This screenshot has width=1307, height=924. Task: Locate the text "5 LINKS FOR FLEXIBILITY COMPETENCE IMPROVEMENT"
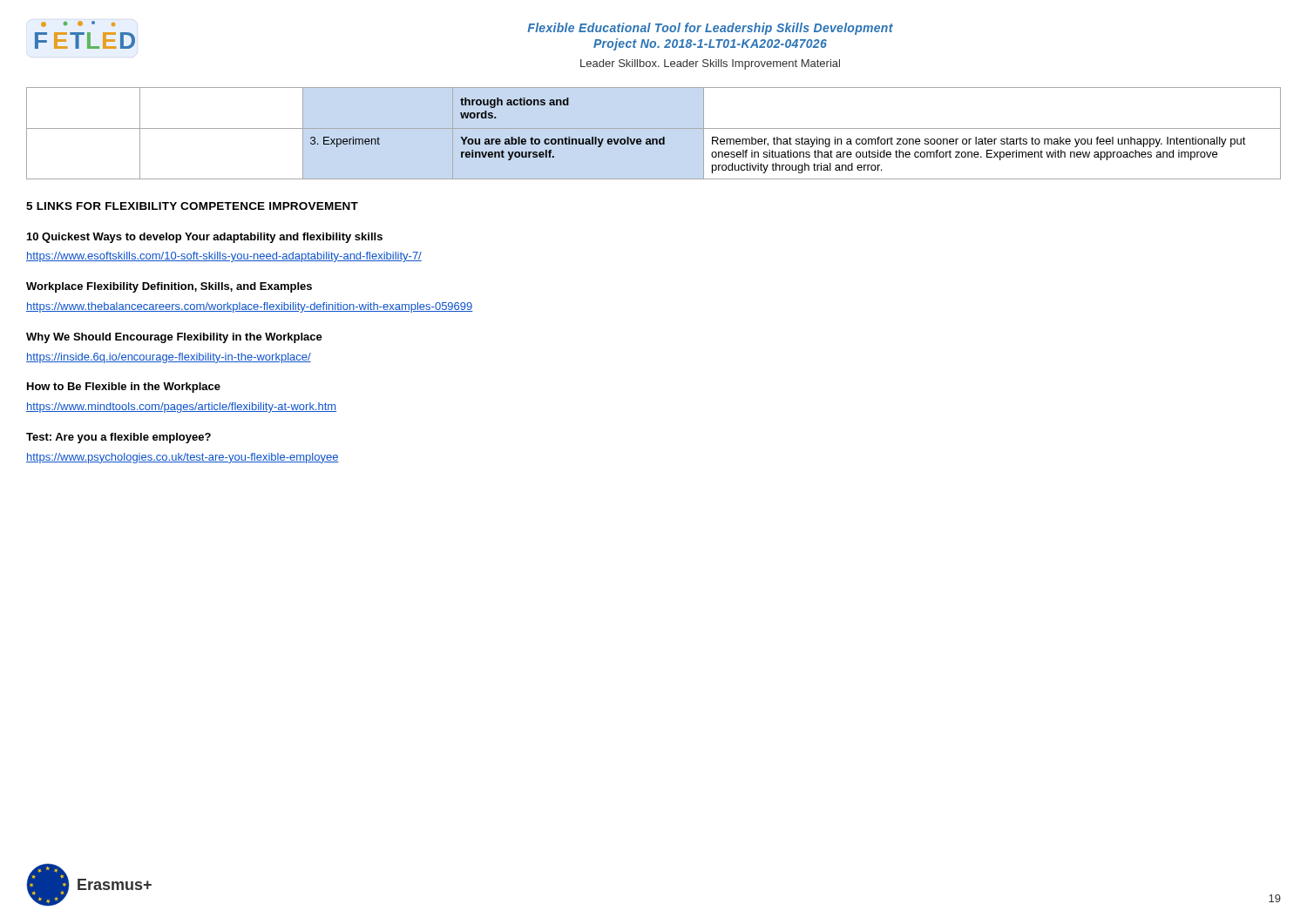tap(192, 206)
